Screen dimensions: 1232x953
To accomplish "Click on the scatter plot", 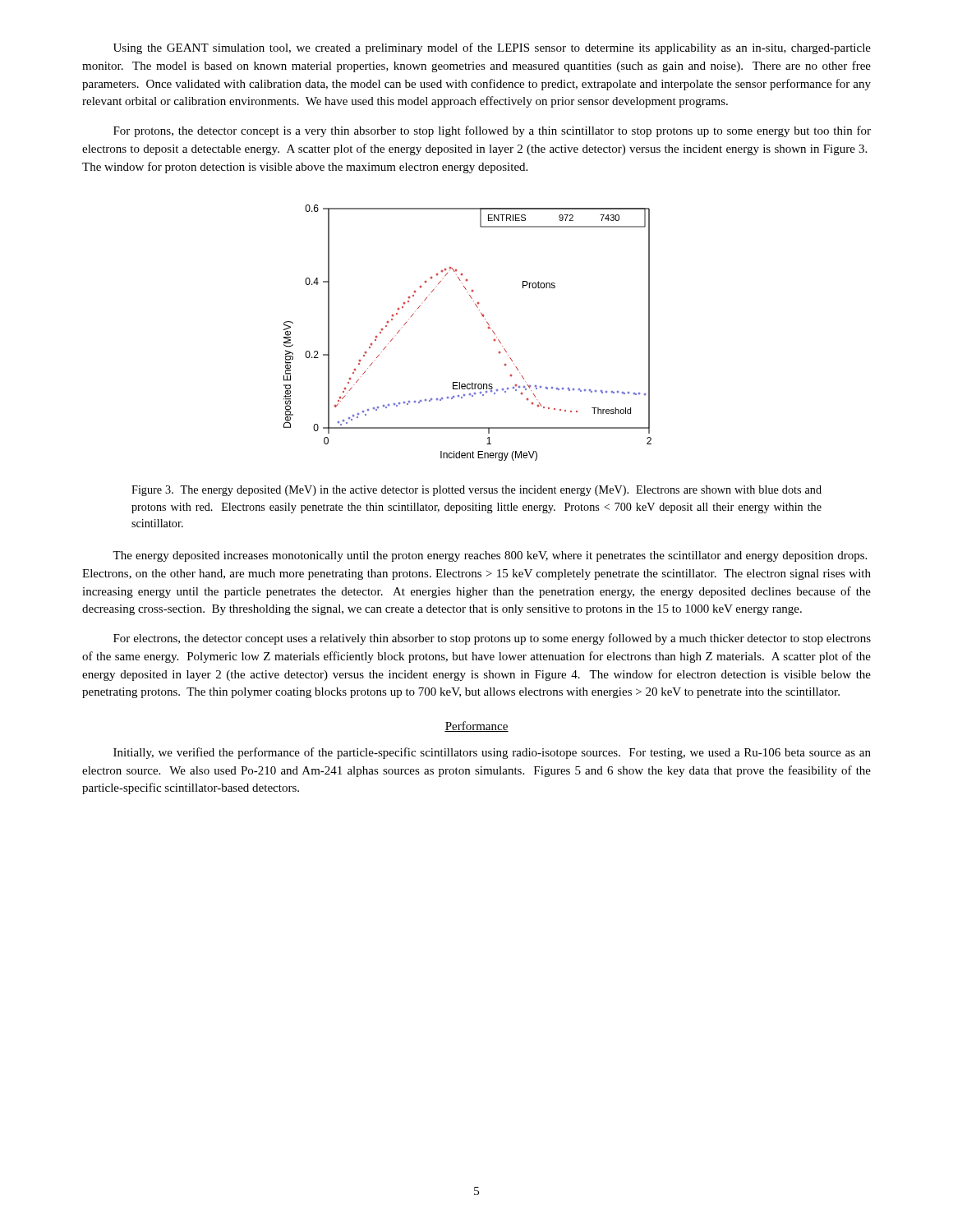I will 476,334.
